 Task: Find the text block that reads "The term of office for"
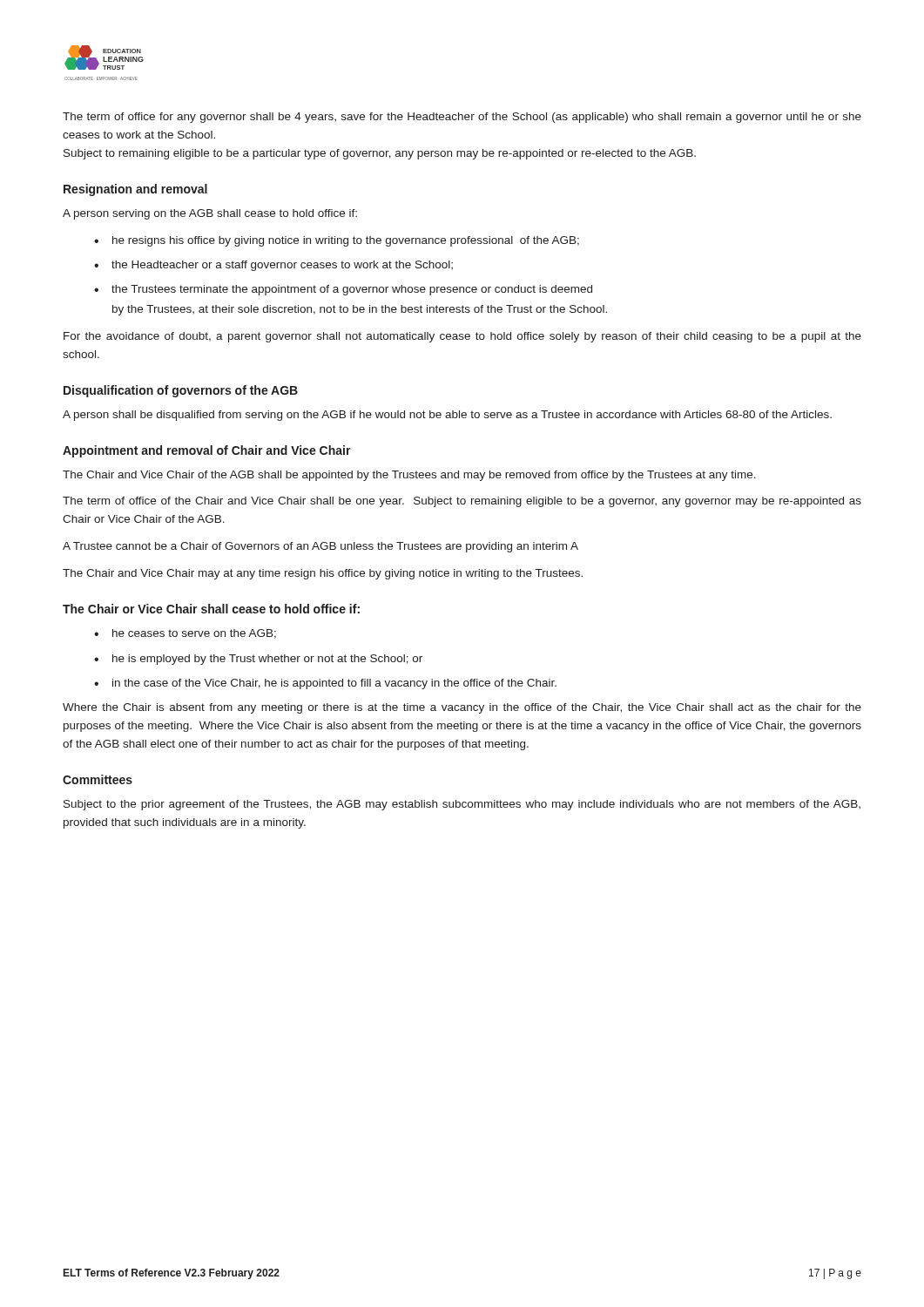[462, 118]
